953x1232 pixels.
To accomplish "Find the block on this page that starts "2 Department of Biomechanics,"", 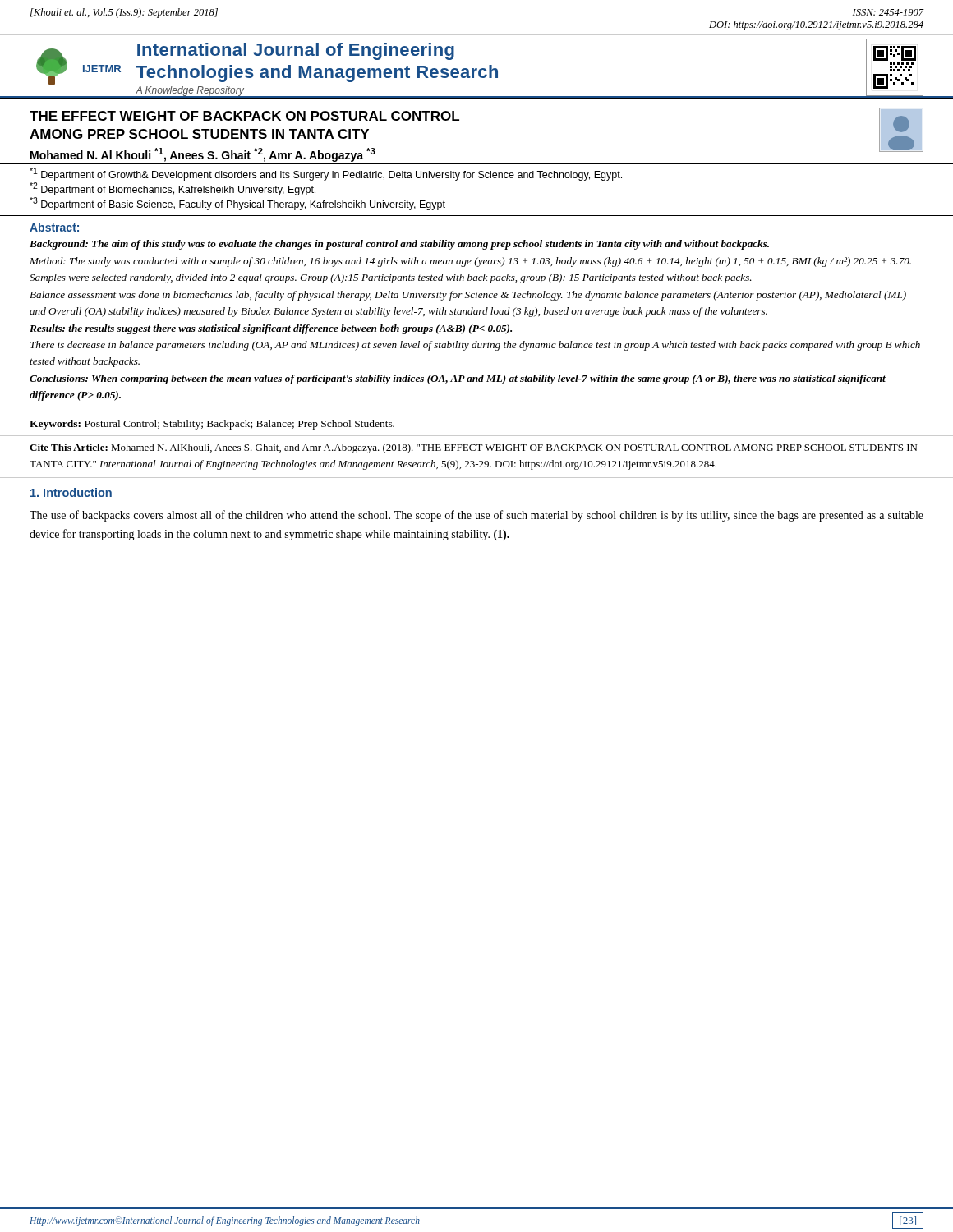I will [x=173, y=189].
